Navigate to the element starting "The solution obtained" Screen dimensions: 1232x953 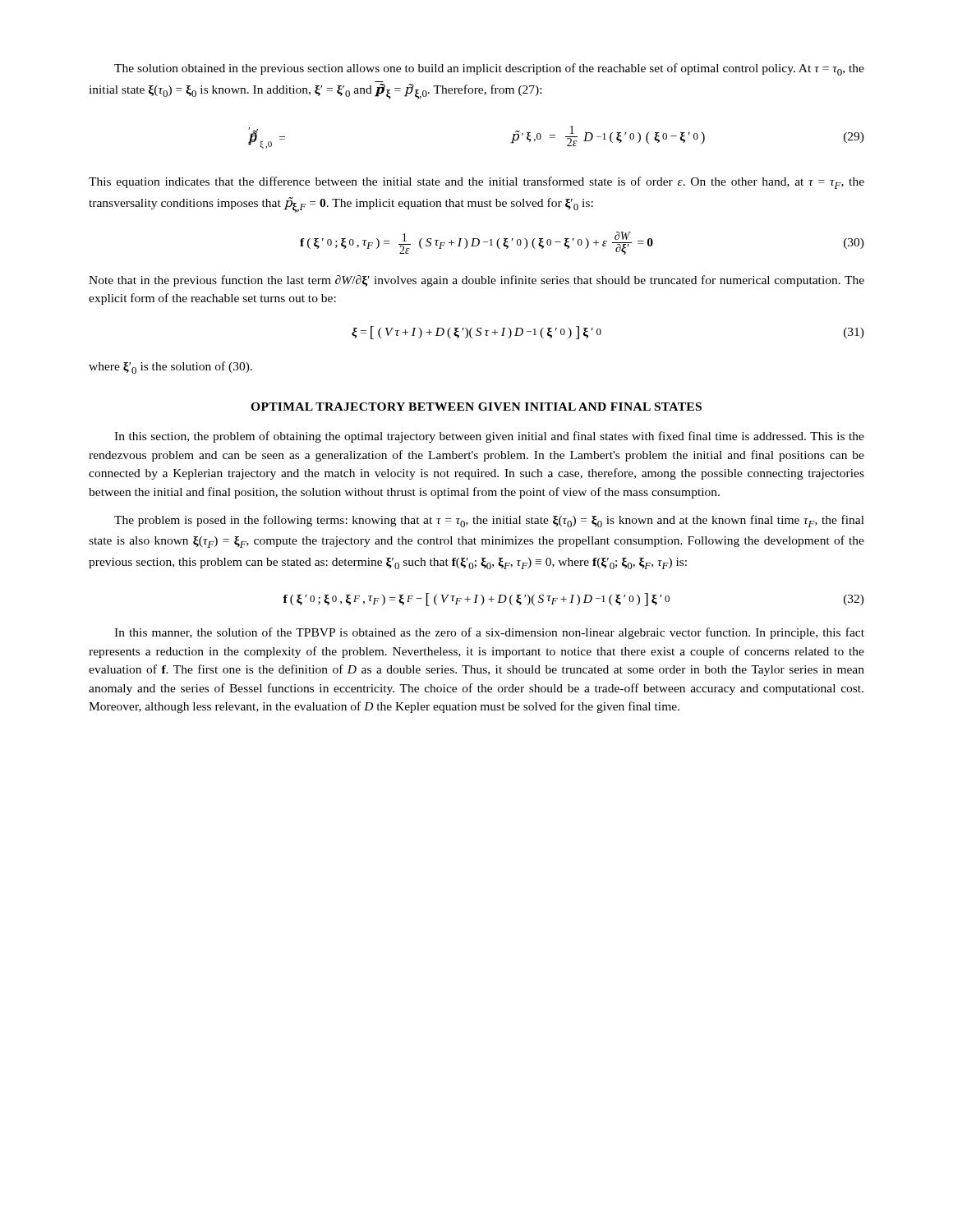[476, 80]
